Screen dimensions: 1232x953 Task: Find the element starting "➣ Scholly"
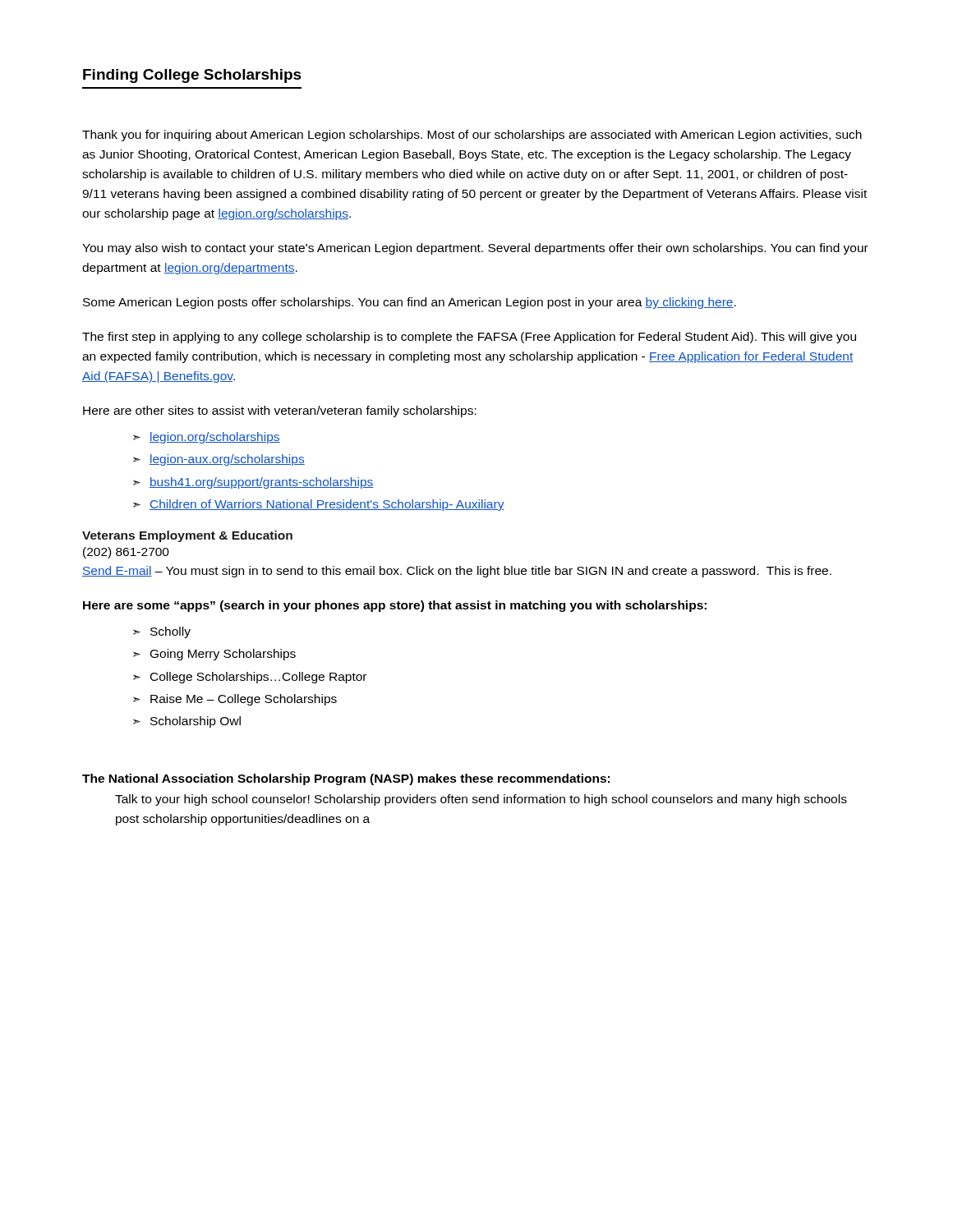pyautogui.click(x=161, y=631)
